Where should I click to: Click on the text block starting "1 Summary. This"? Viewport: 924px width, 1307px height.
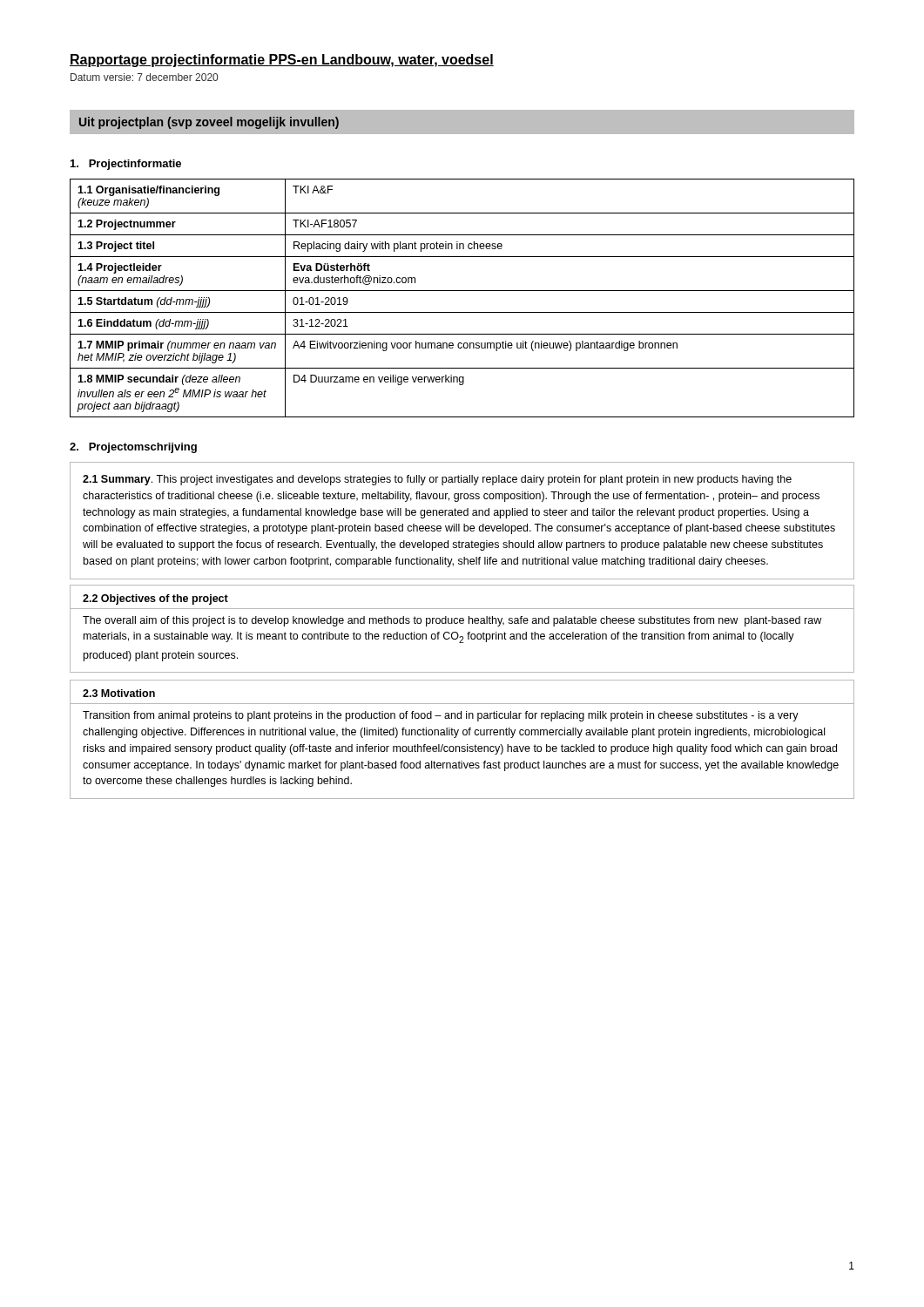[x=462, y=521]
